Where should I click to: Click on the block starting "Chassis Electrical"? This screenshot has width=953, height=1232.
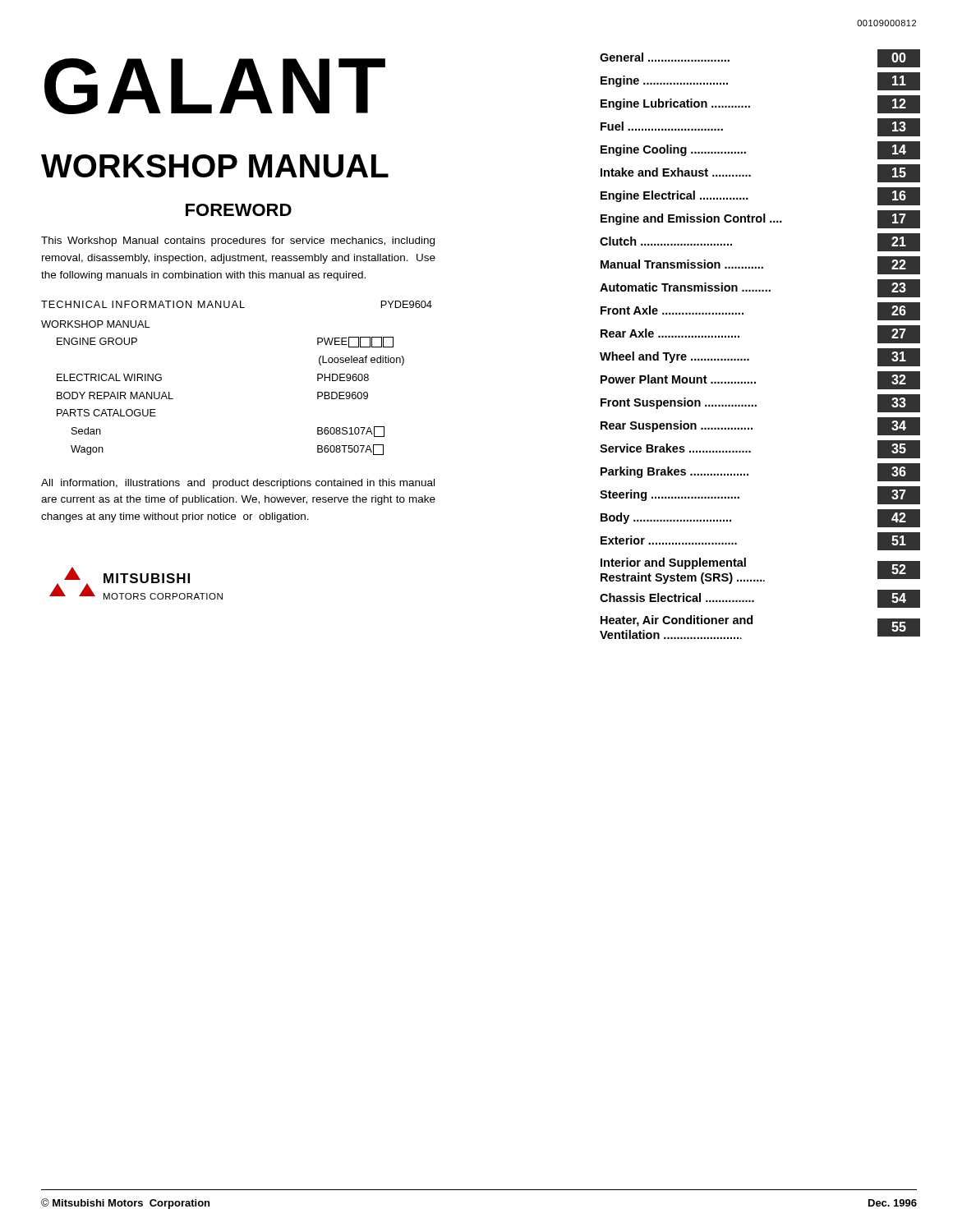pyautogui.click(x=760, y=599)
